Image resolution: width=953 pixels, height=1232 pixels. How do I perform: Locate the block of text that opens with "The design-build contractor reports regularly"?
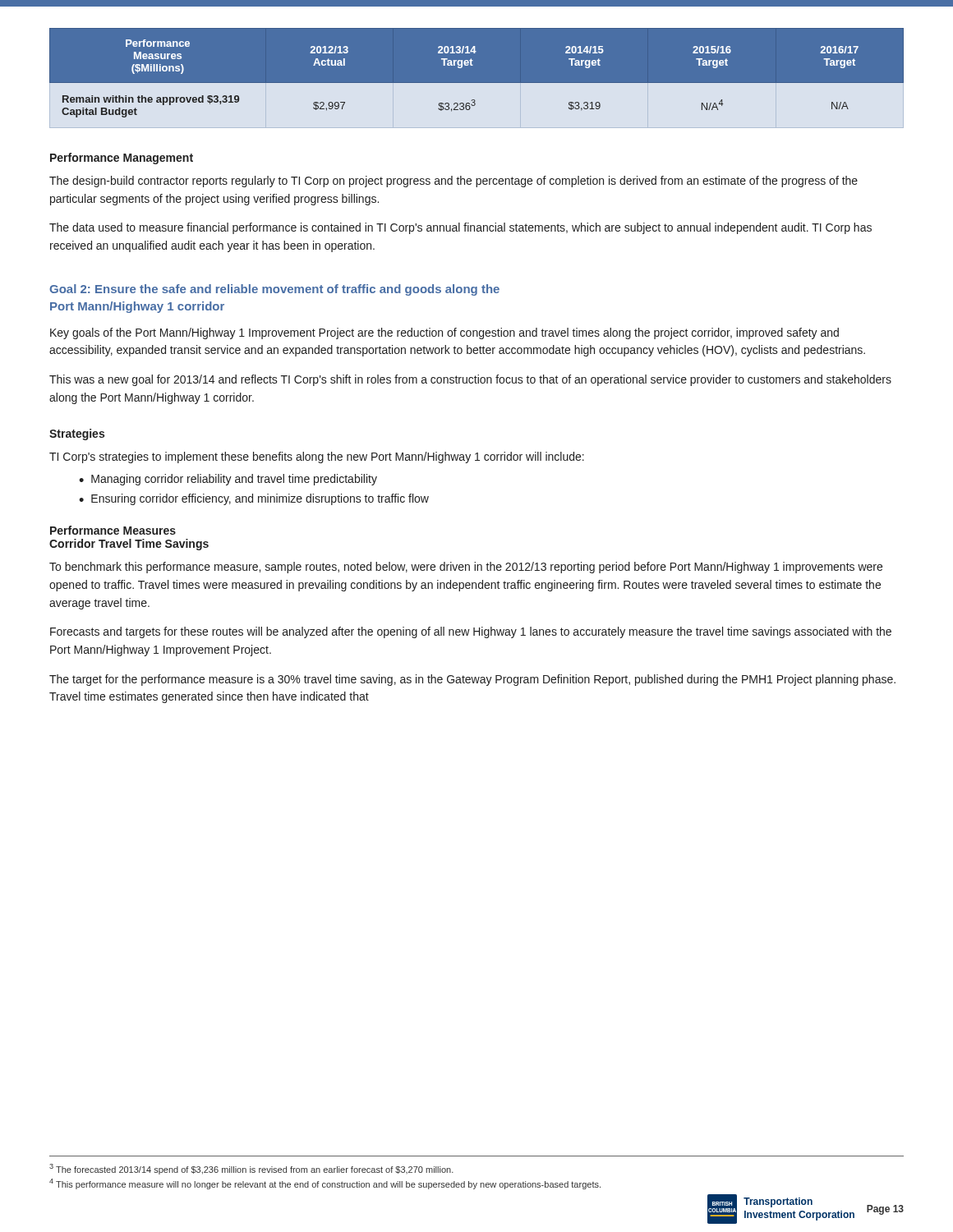(476, 190)
